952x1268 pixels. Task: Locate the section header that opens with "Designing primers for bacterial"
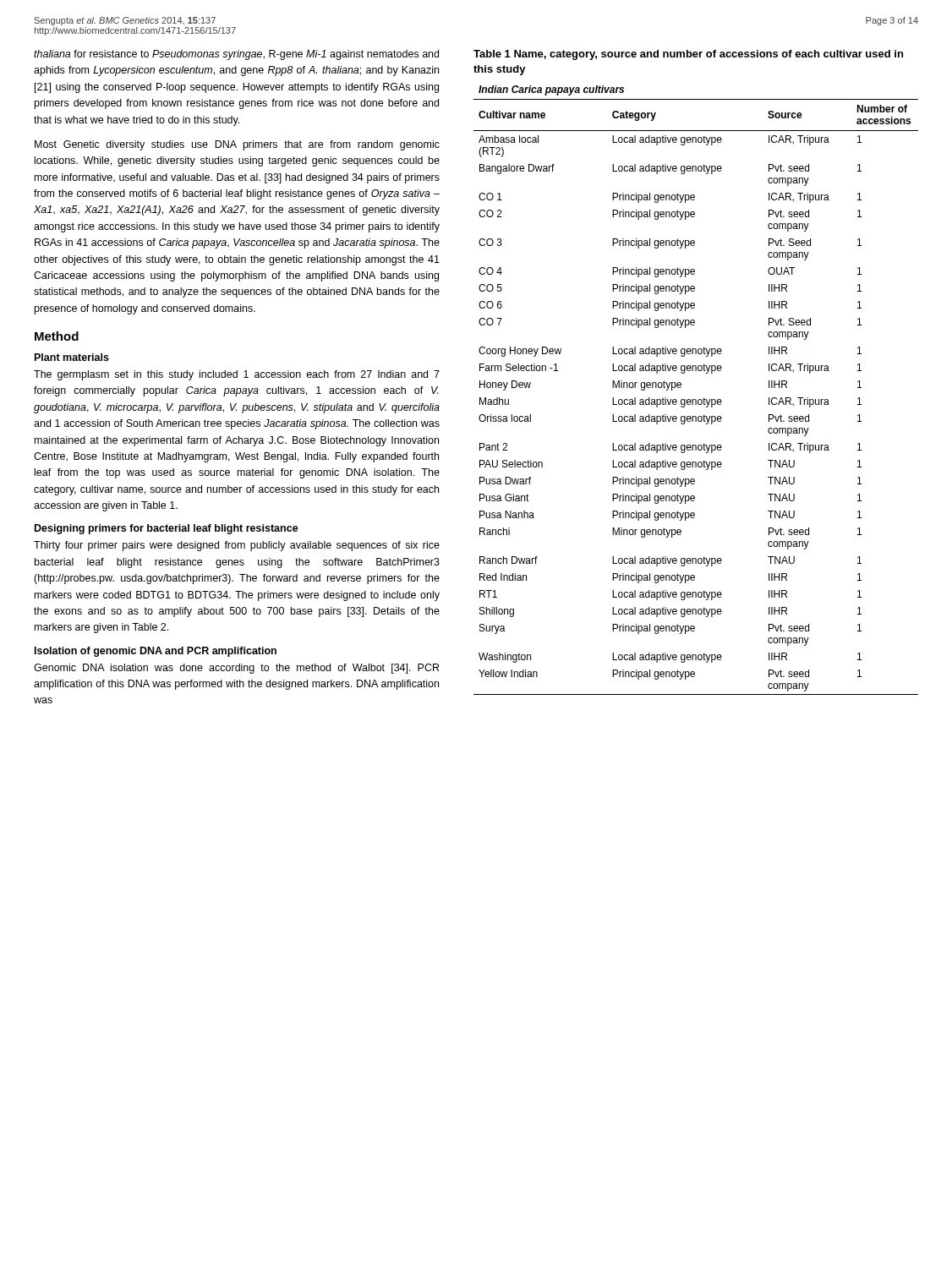click(166, 529)
